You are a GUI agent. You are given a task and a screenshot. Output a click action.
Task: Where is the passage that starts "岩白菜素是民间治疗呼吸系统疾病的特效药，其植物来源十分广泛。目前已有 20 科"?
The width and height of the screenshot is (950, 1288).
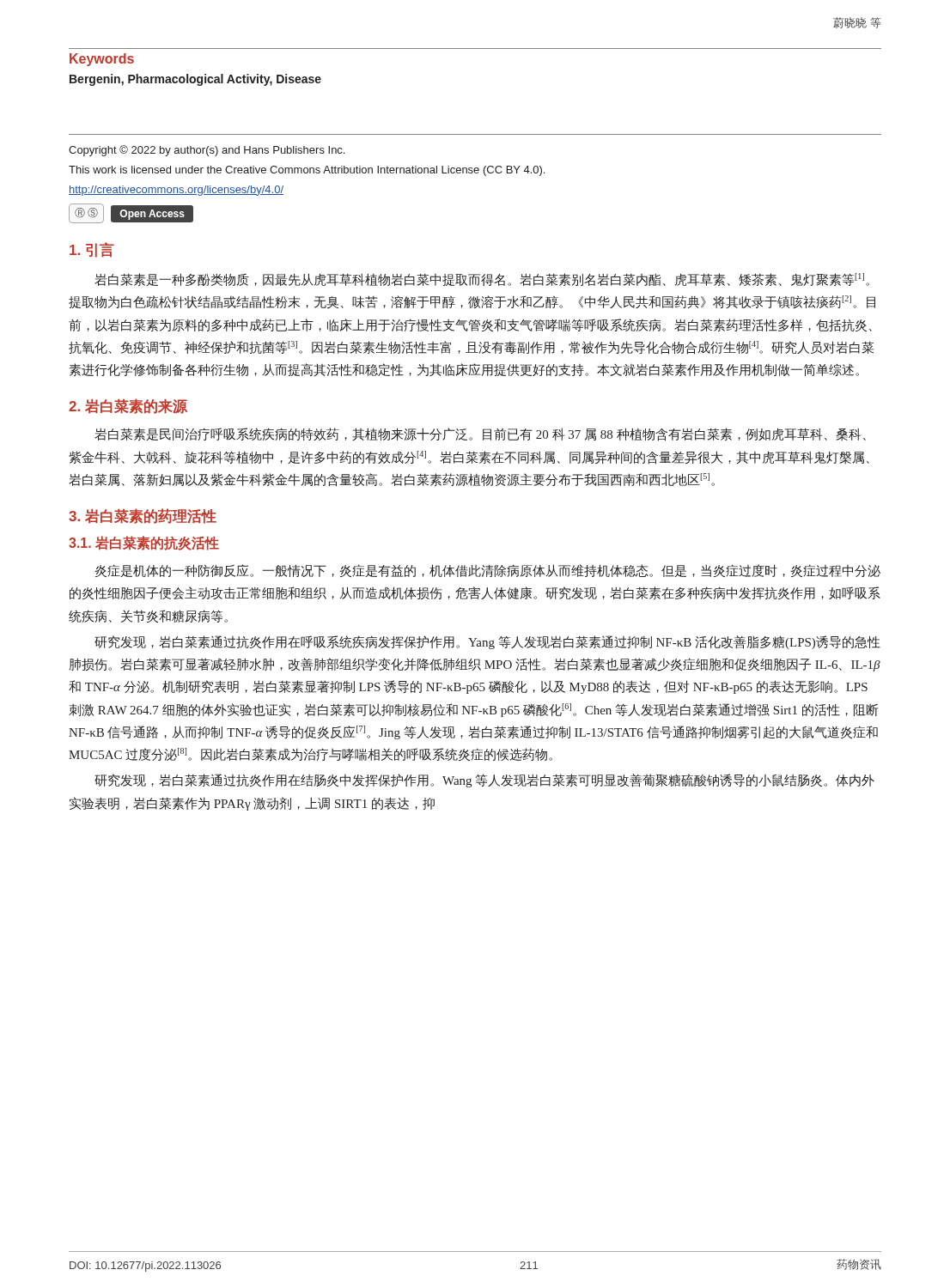(473, 457)
